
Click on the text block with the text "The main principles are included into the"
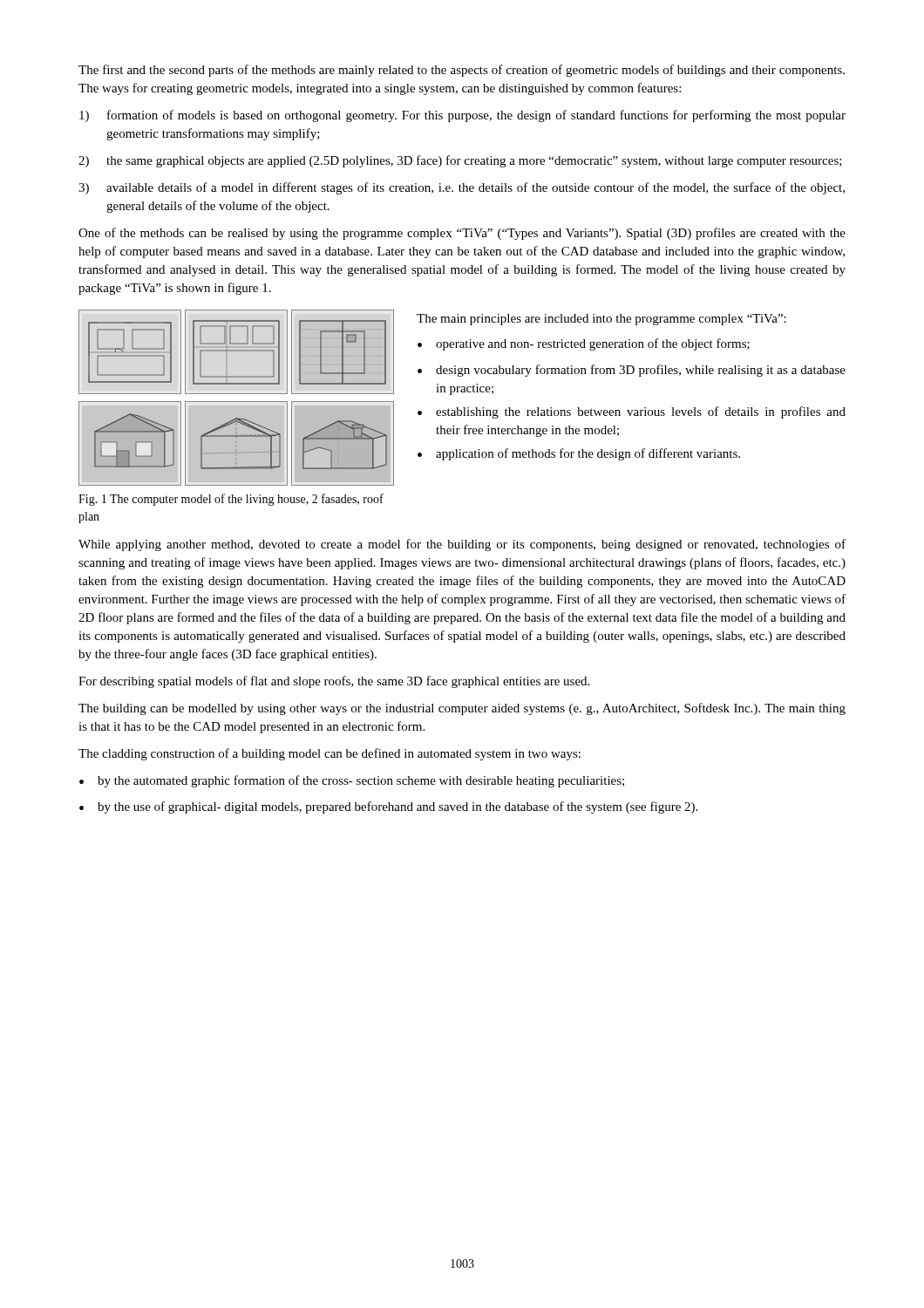[631, 319]
